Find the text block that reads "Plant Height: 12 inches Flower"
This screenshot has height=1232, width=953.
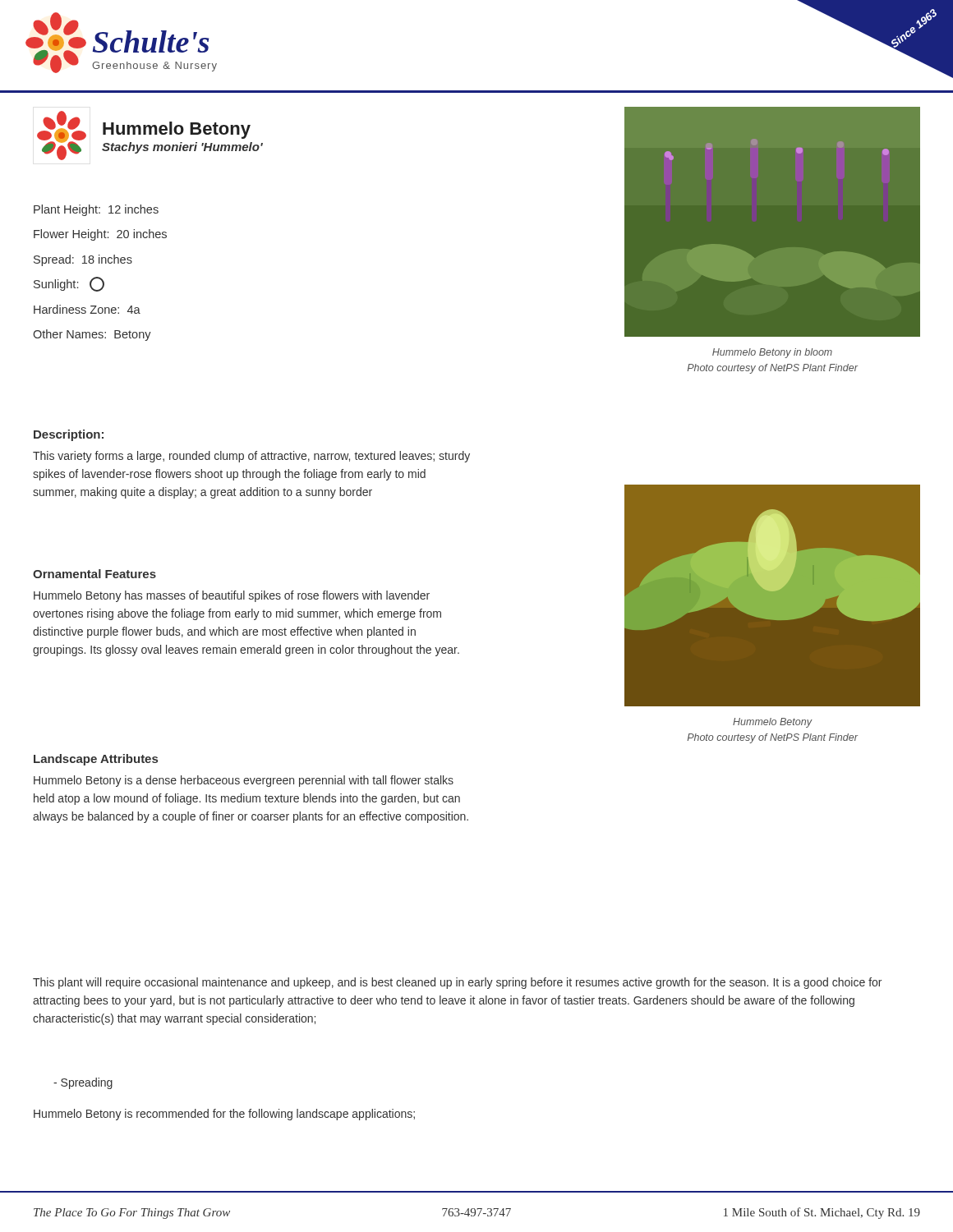point(100,272)
